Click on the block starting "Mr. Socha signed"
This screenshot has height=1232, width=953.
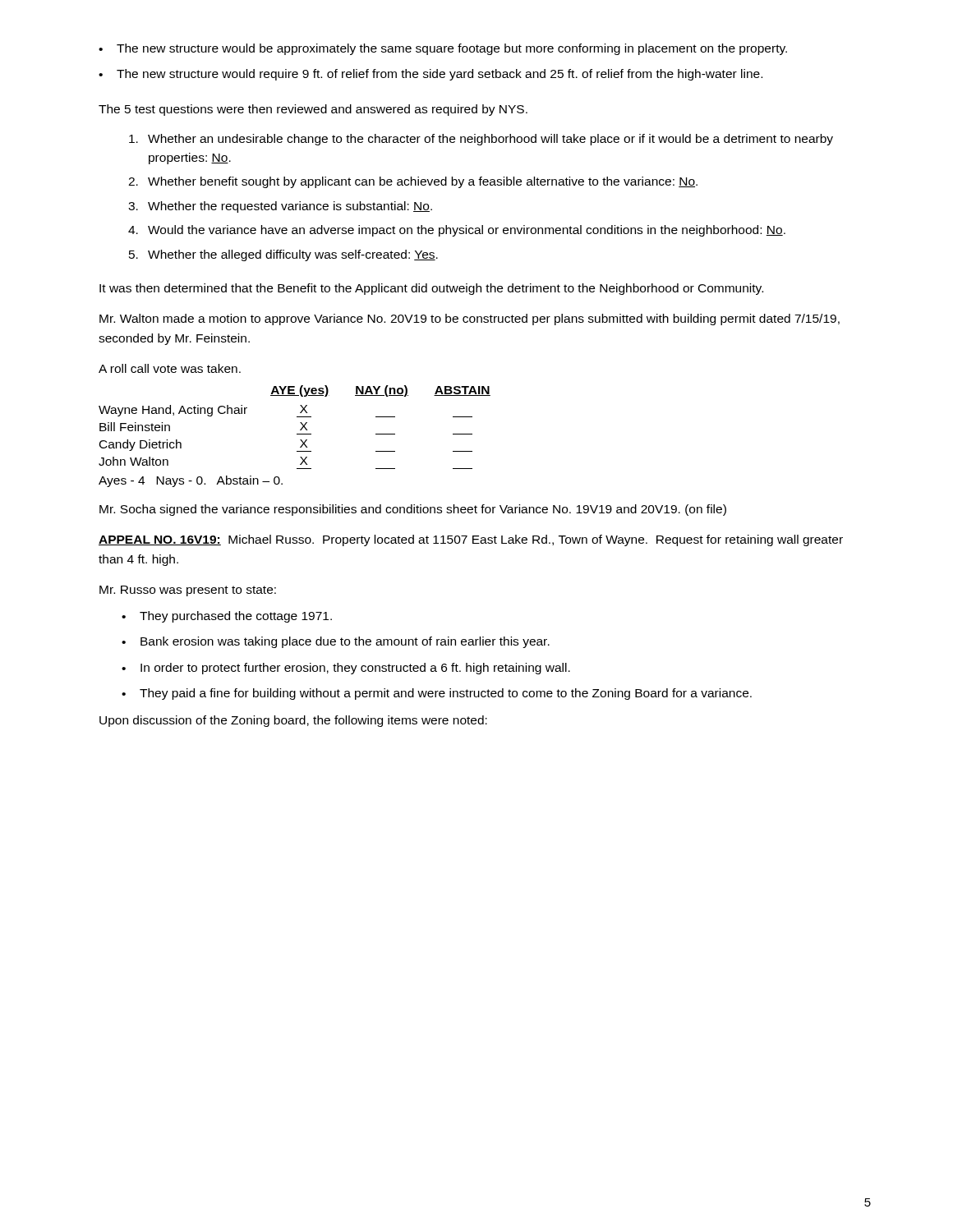(413, 509)
